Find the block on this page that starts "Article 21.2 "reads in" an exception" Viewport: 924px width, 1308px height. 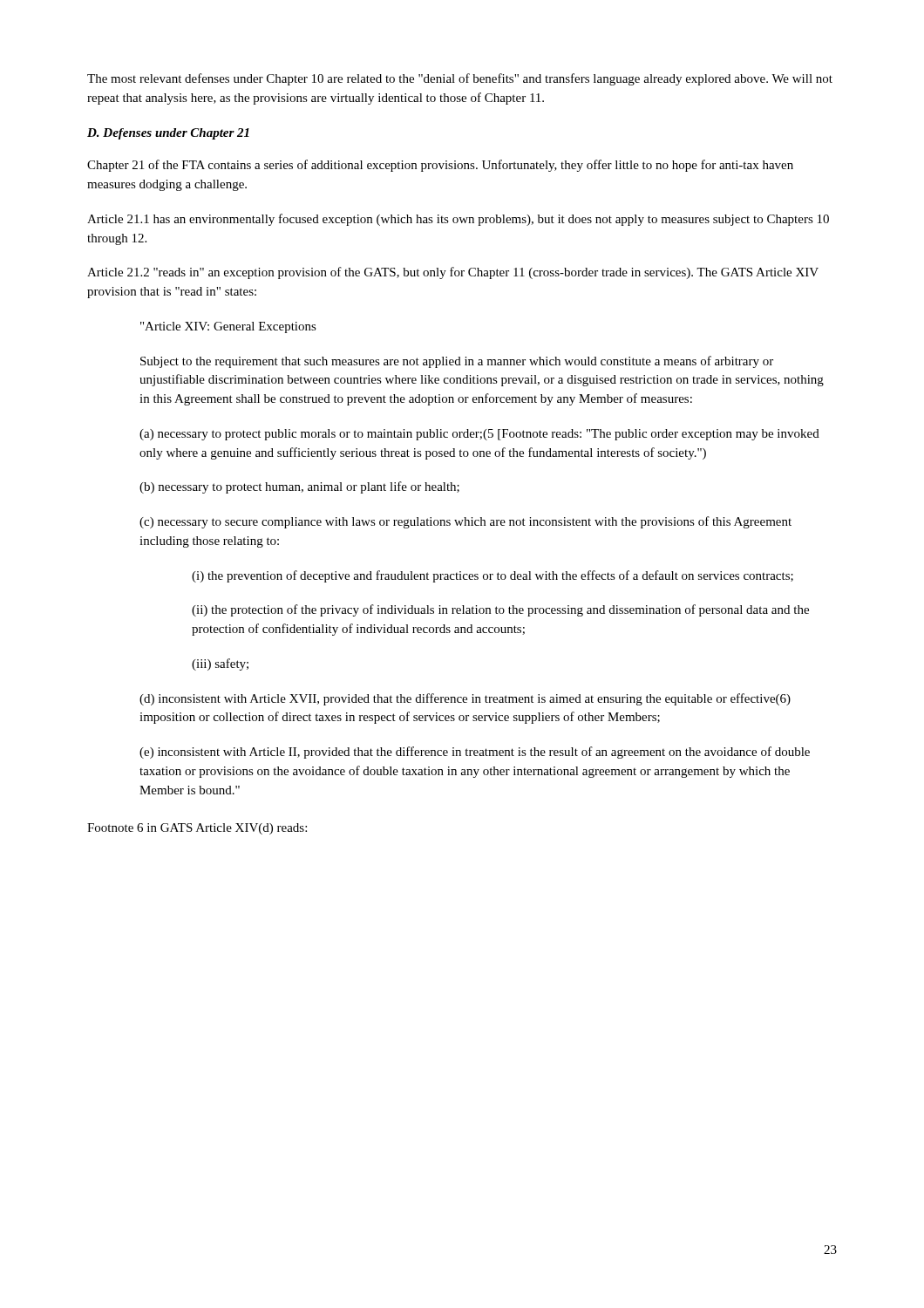pyautogui.click(x=453, y=282)
